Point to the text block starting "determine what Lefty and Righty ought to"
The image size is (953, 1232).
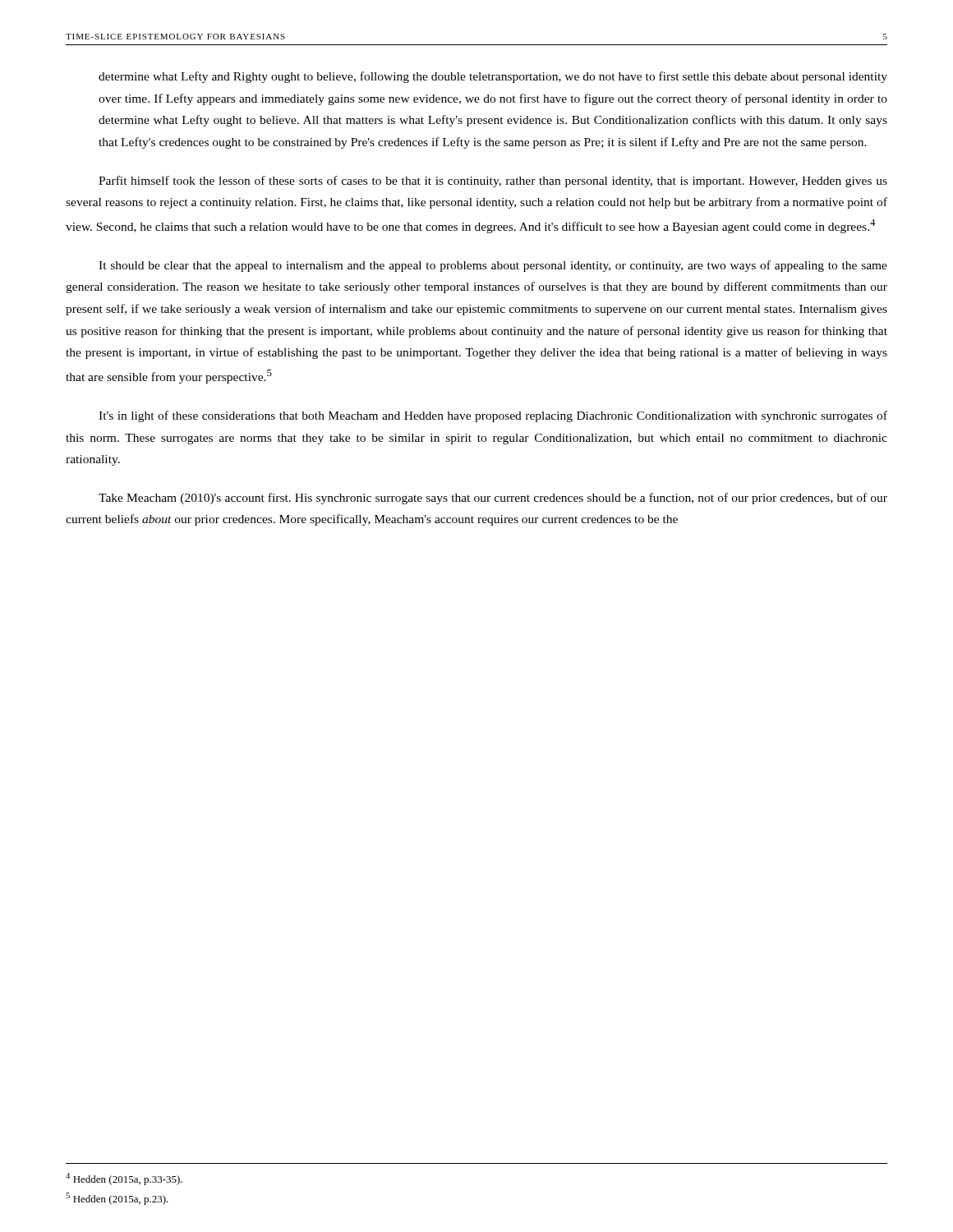pos(493,109)
